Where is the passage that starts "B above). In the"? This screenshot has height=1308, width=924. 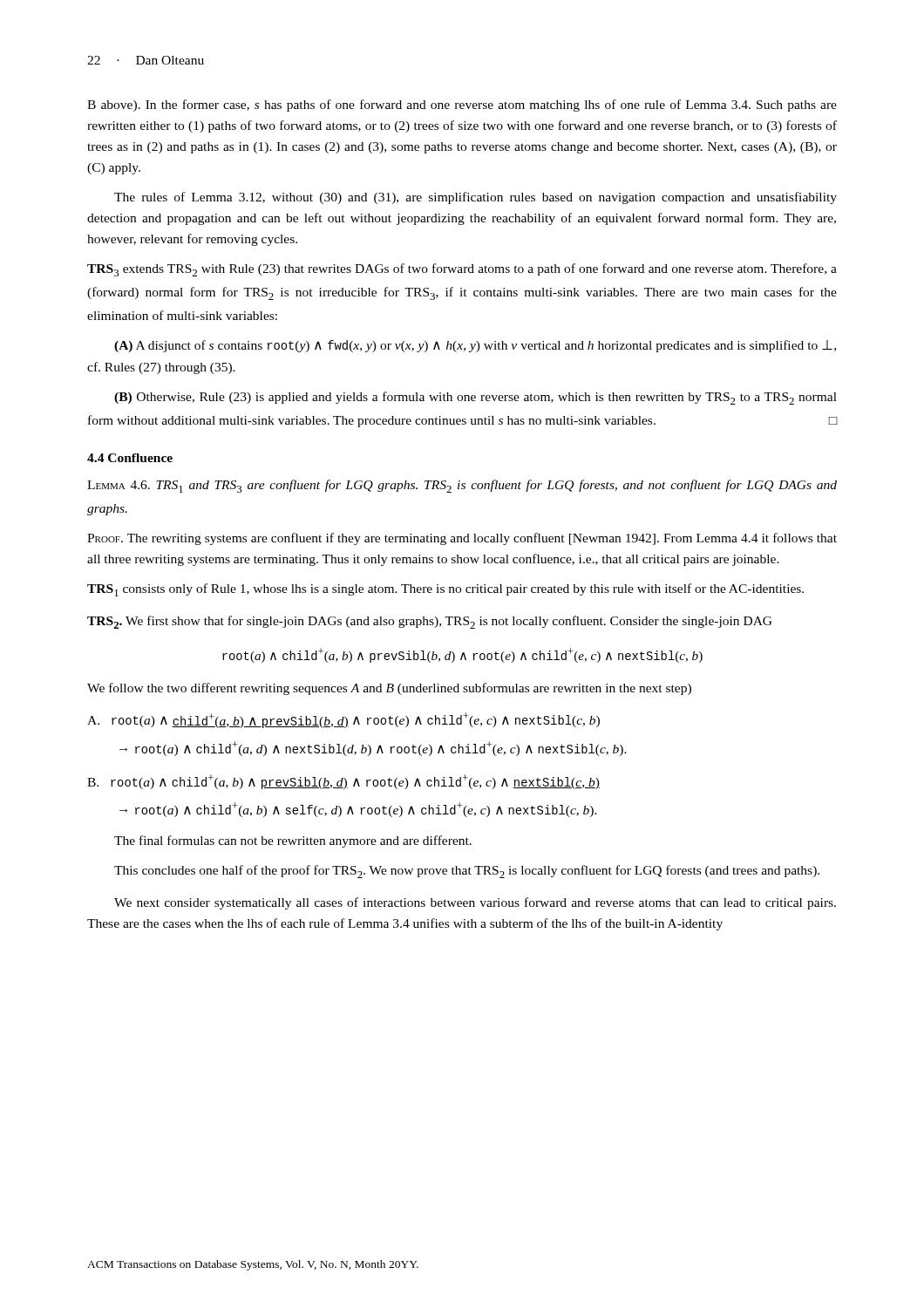pyautogui.click(x=462, y=136)
